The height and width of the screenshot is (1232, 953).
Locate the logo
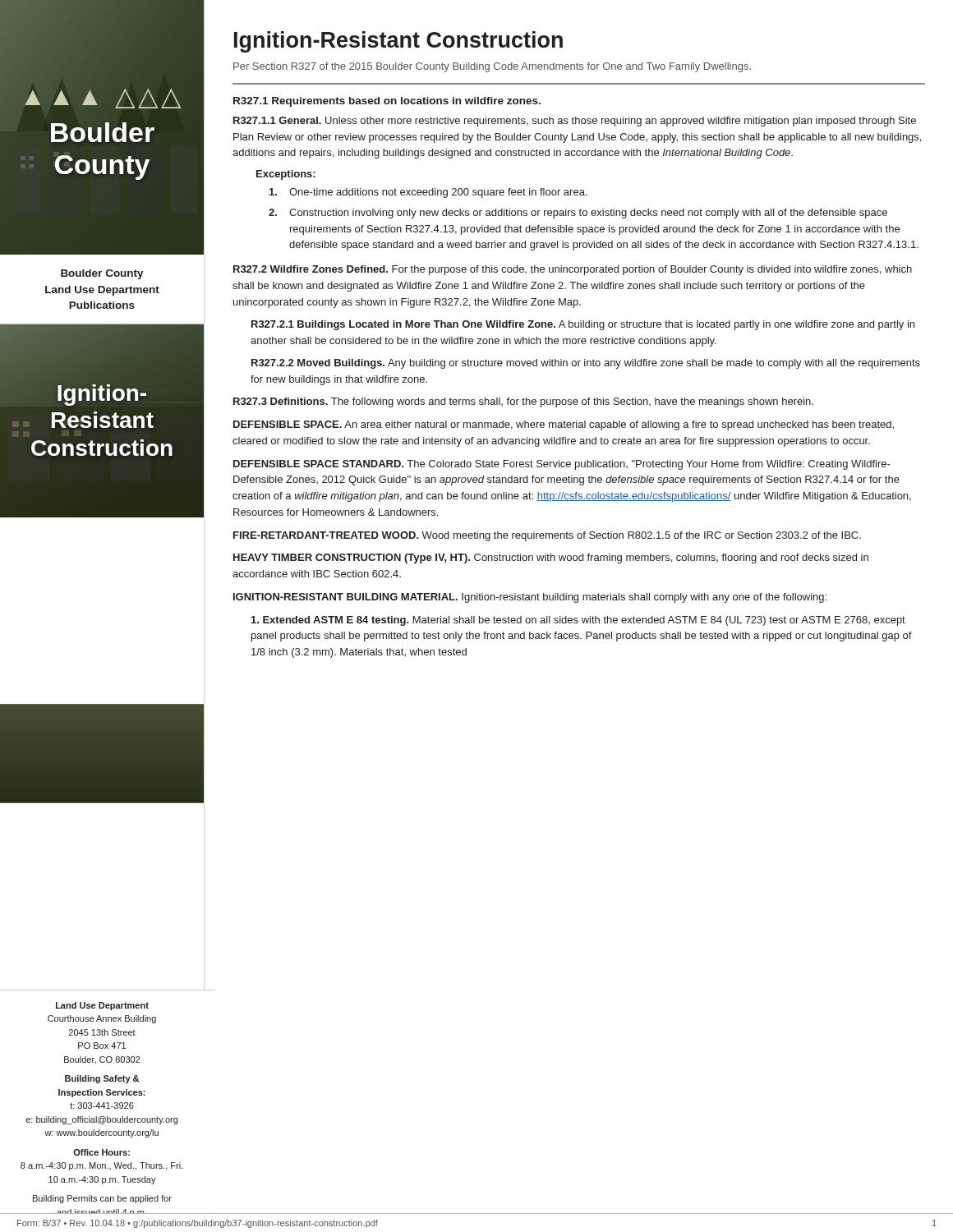(x=102, y=127)
